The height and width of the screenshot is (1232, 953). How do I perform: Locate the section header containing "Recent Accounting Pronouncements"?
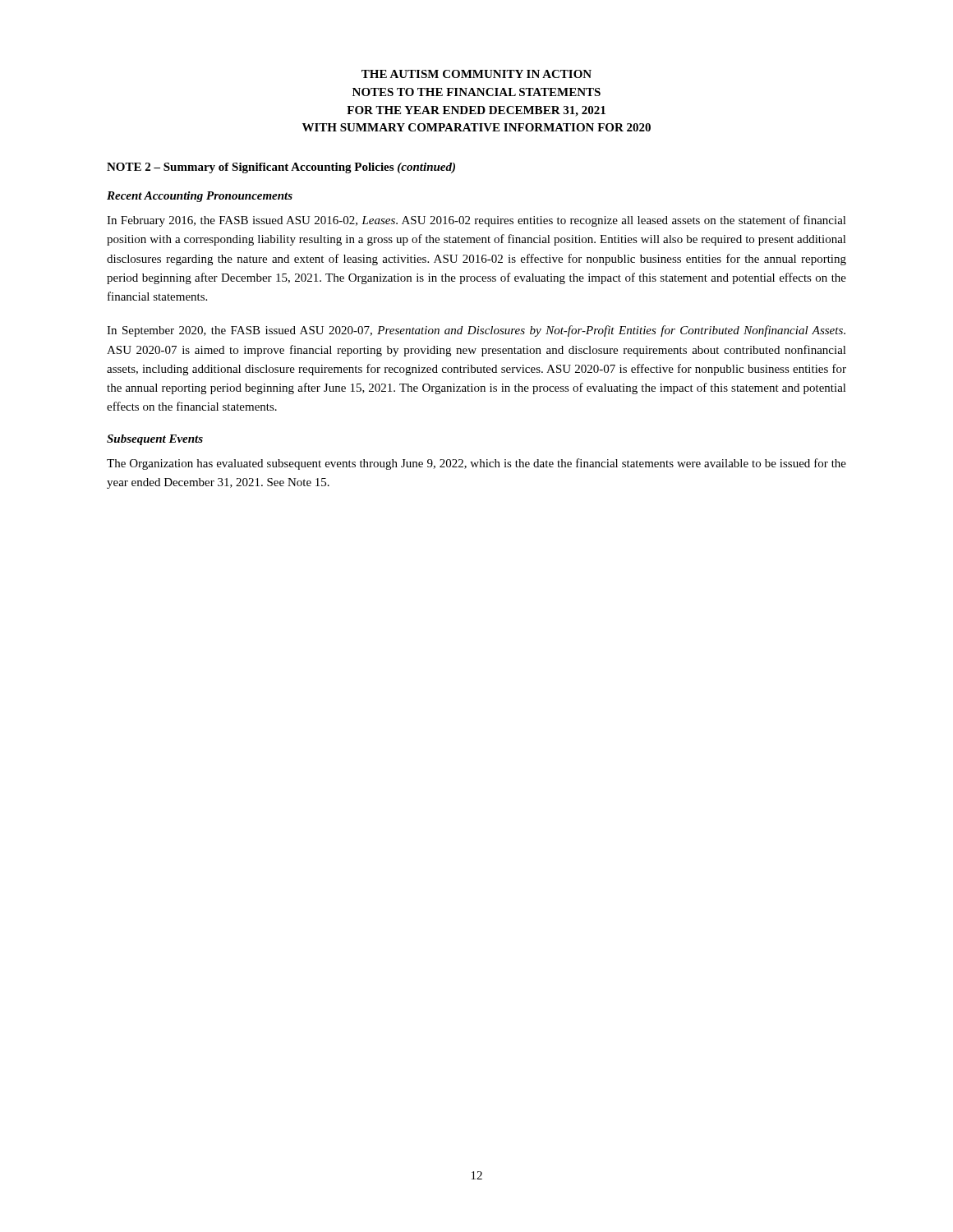point(200,197)
